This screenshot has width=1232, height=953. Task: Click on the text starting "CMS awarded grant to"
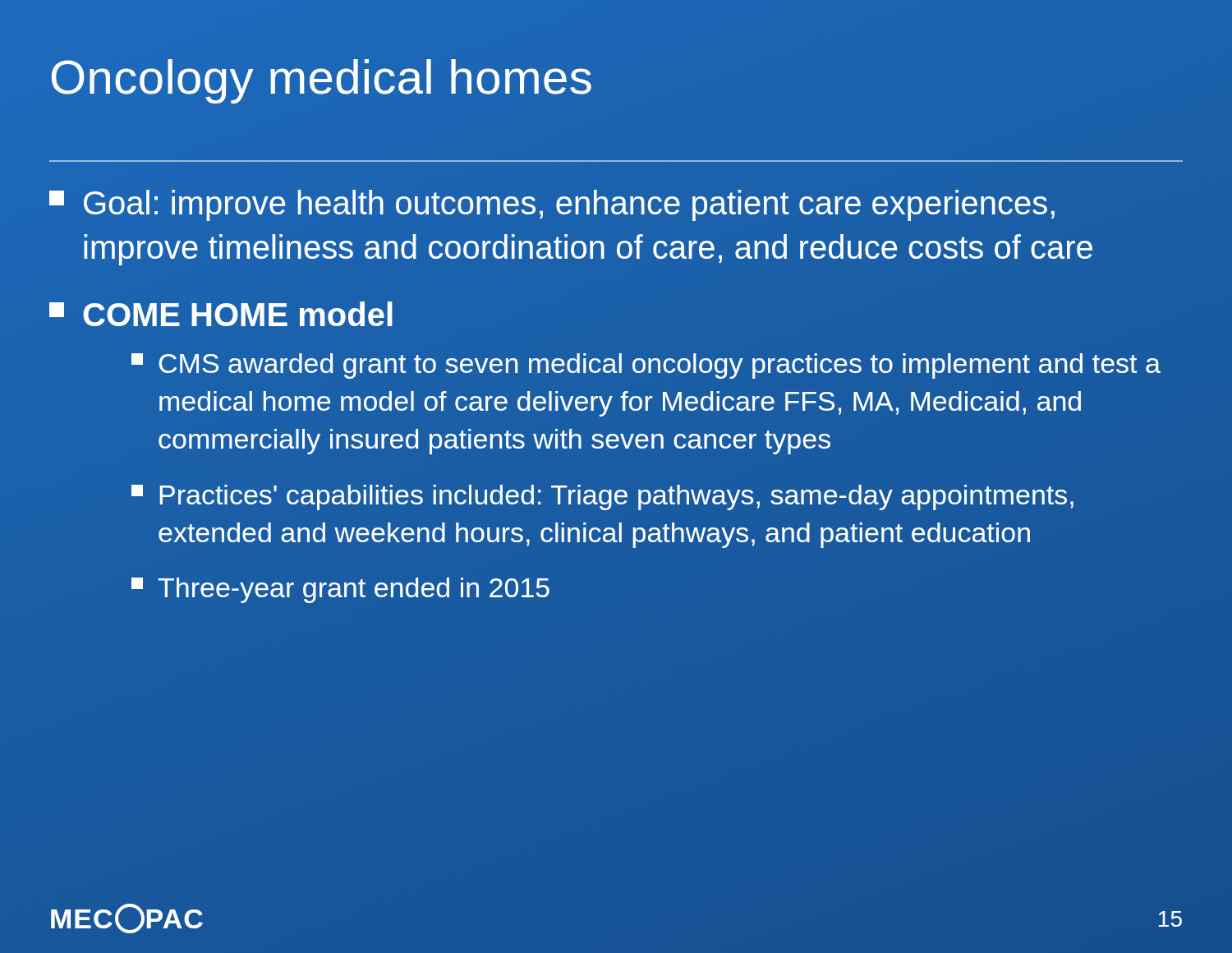657,402
